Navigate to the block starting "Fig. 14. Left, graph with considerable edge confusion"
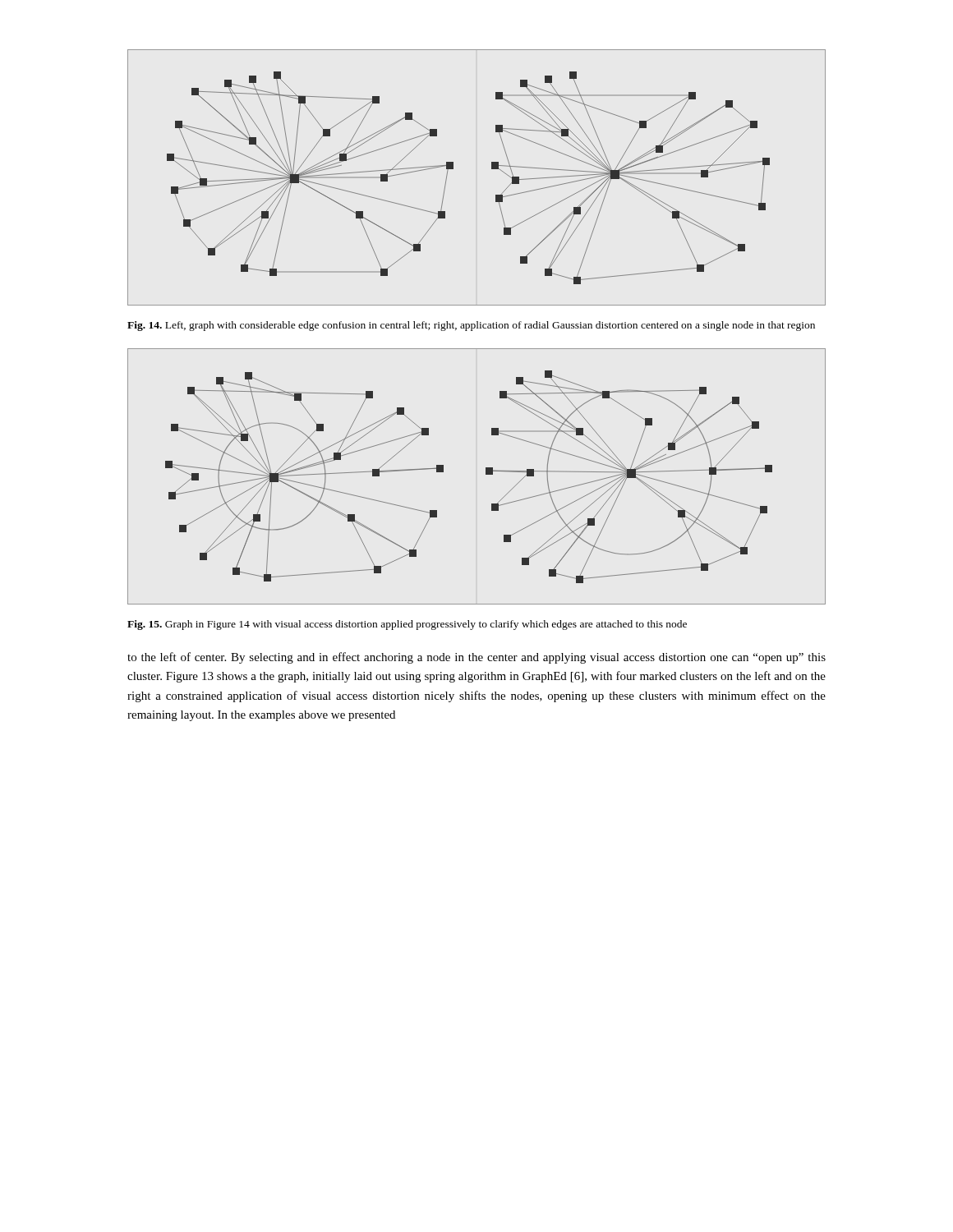Image resolution: width=953 pixels, height=1232 pixels. coord(471,325)
